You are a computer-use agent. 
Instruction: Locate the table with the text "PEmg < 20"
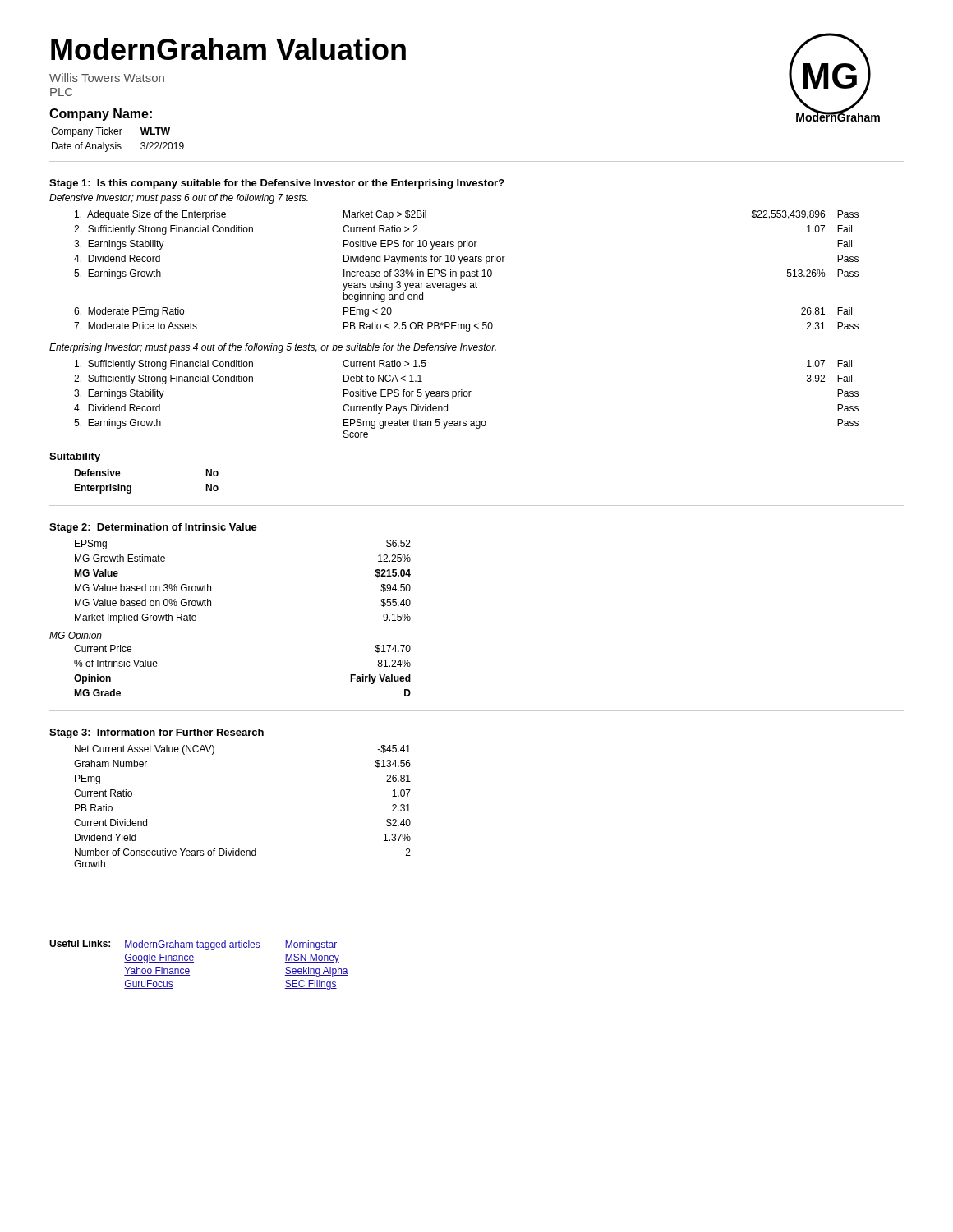[476, 270]
